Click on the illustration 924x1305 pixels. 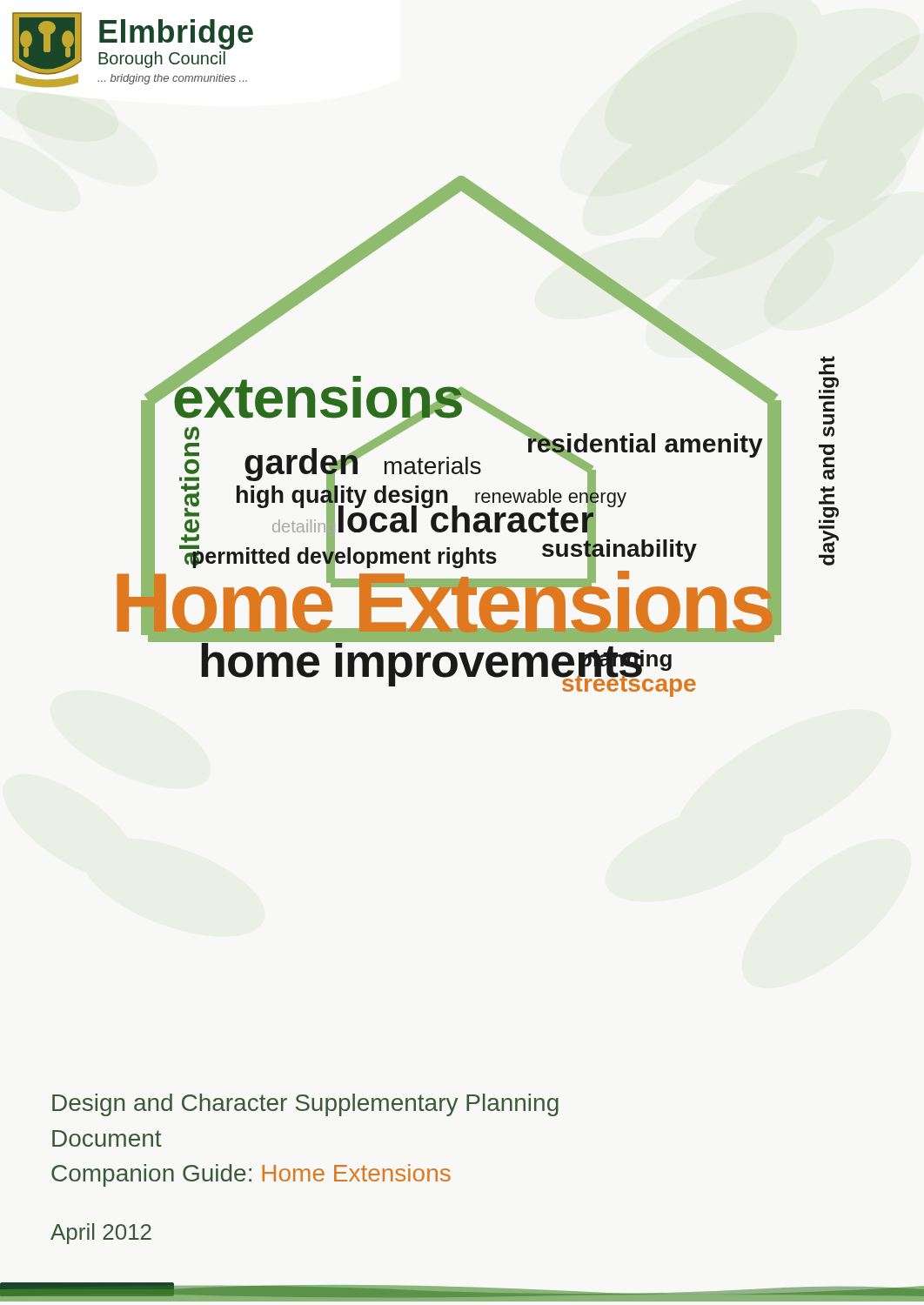coord(461,418)
